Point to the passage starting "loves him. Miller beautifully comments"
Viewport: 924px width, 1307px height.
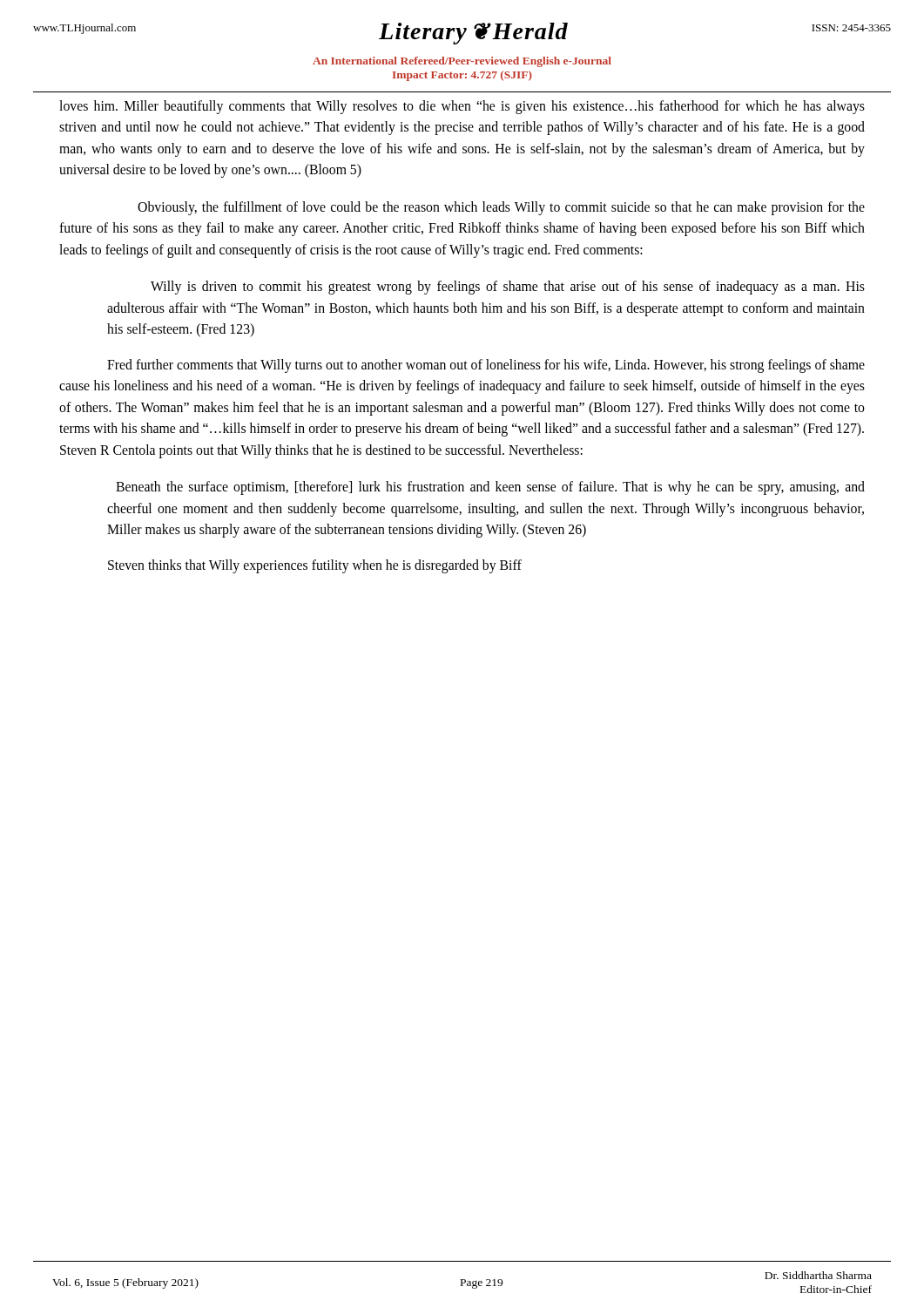pos(462,138)
